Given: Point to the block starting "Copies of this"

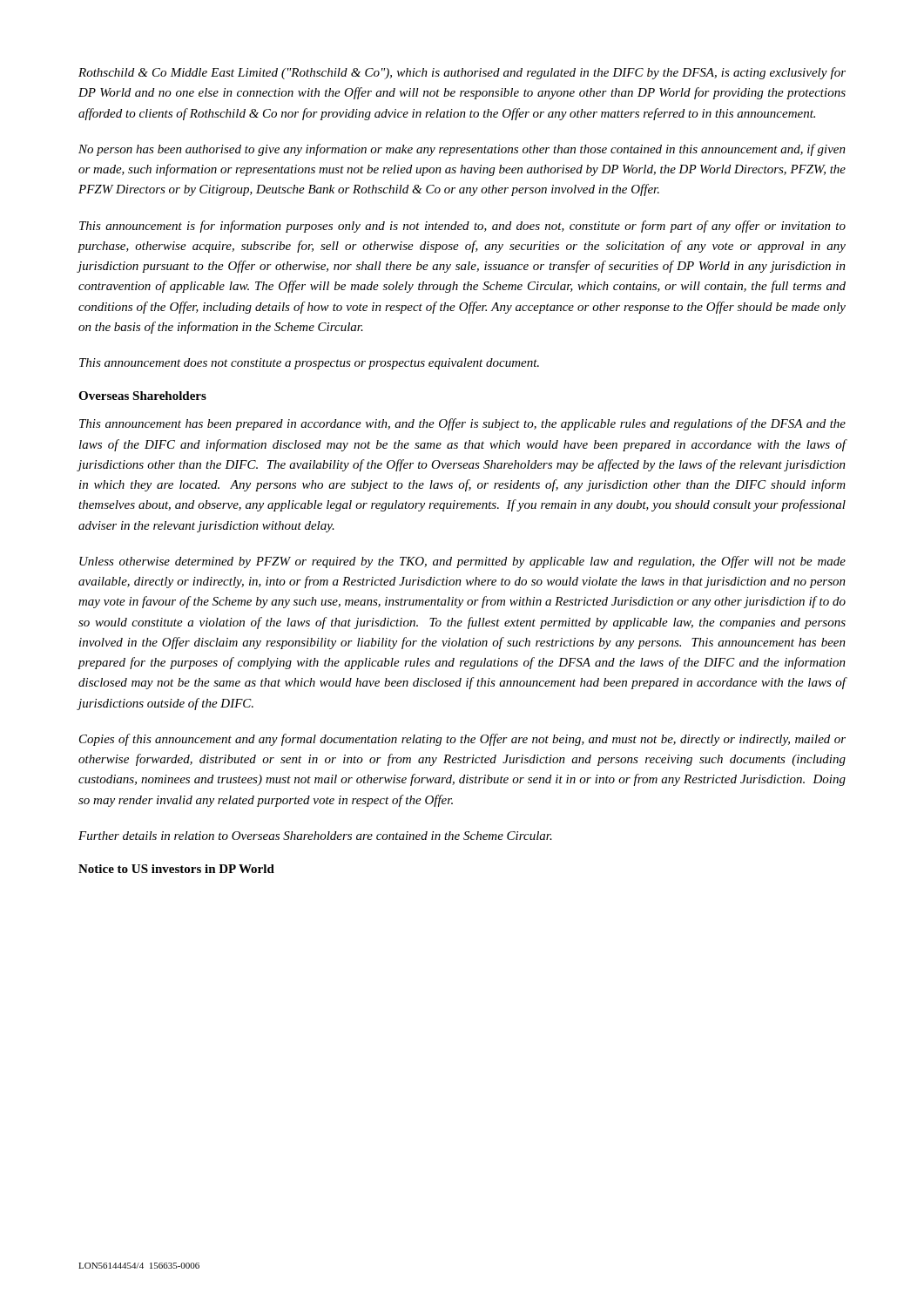Looking at the screenshot, I should (462, 769).
